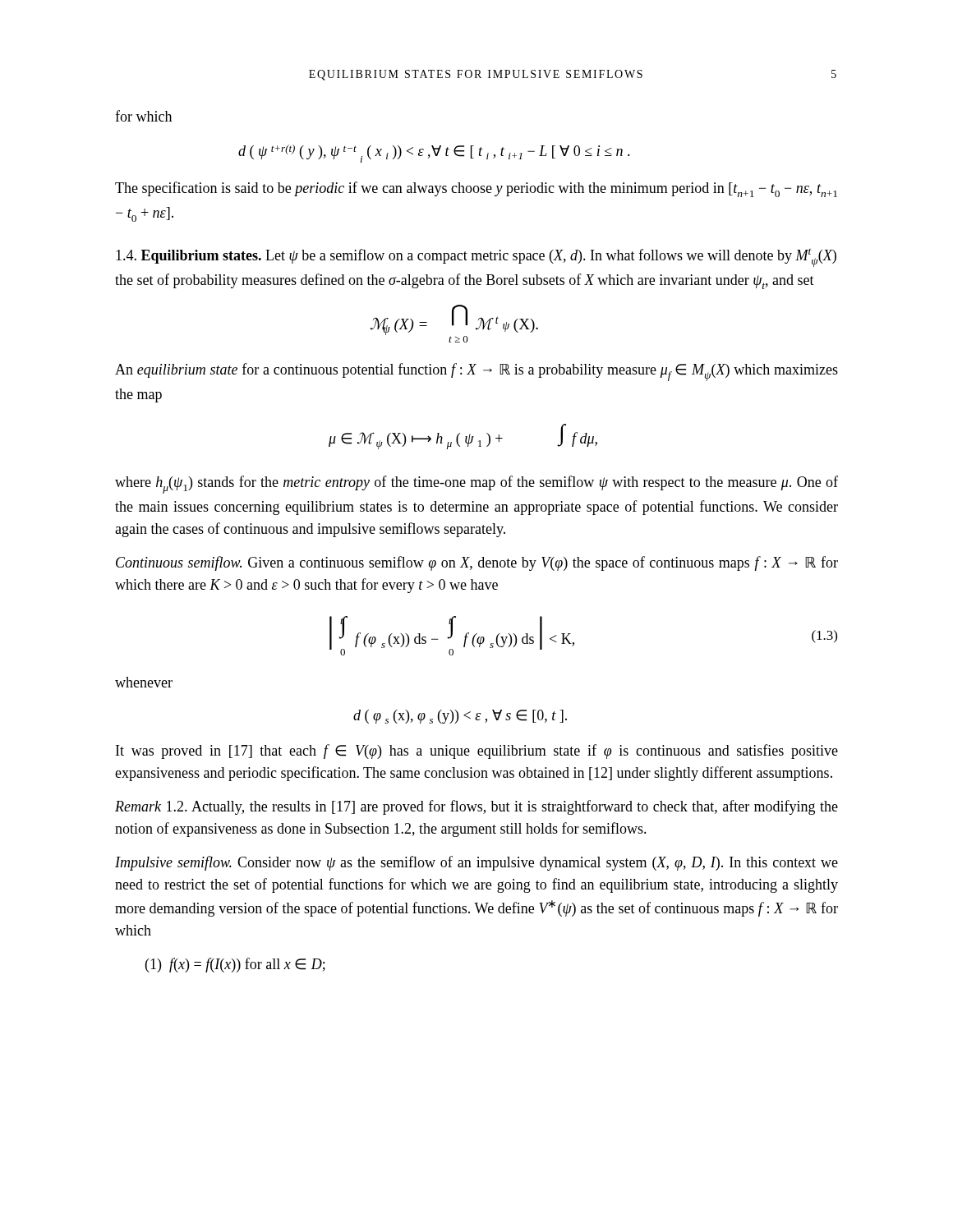The image size is (953, 1232).
Task: Point to the block beginning "An equilibrium state for a"
Action: pyautogui.click(x=476, y=382)
